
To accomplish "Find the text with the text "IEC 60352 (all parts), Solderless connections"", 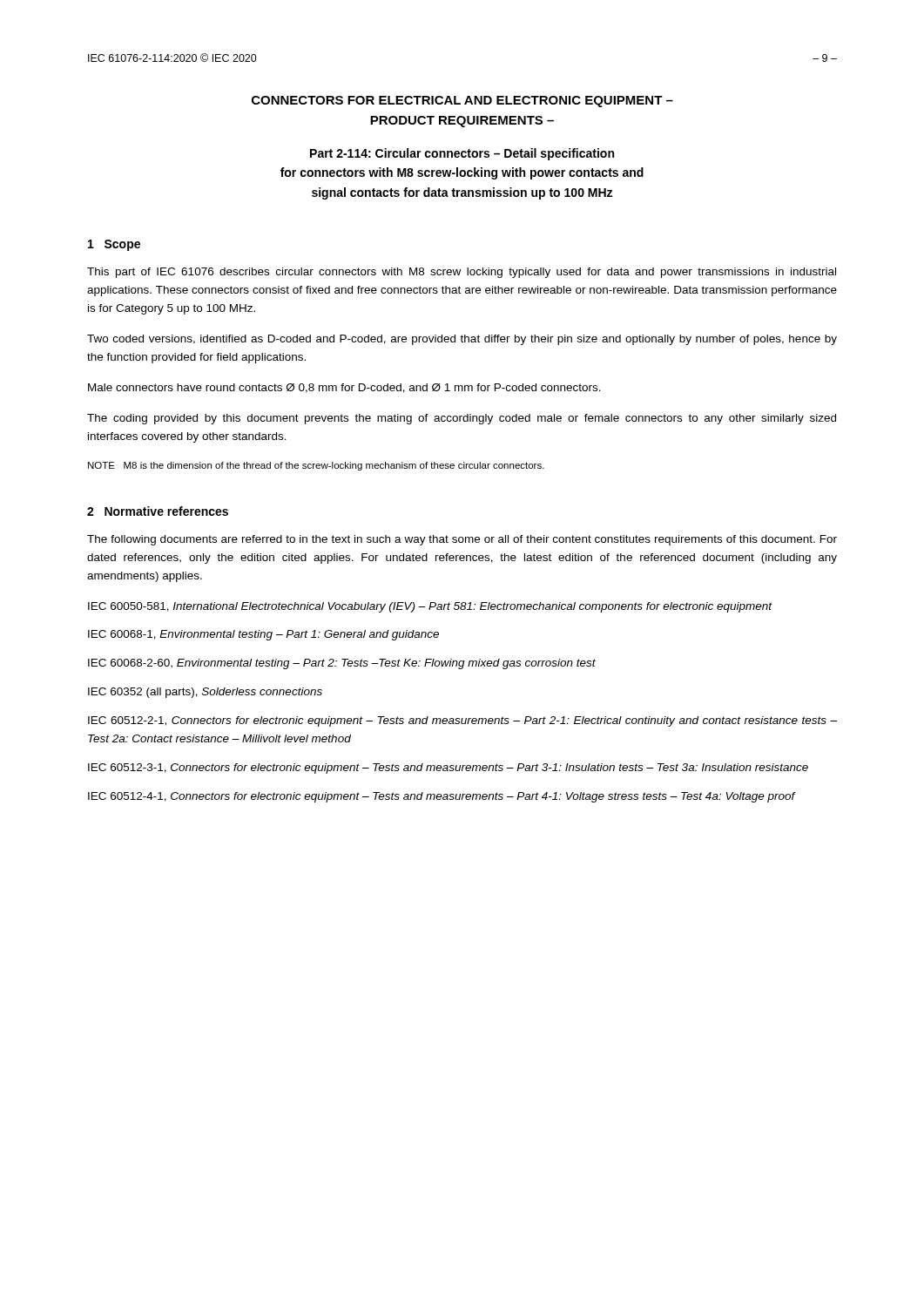I will pyautogui.click(x=205, y=692).
